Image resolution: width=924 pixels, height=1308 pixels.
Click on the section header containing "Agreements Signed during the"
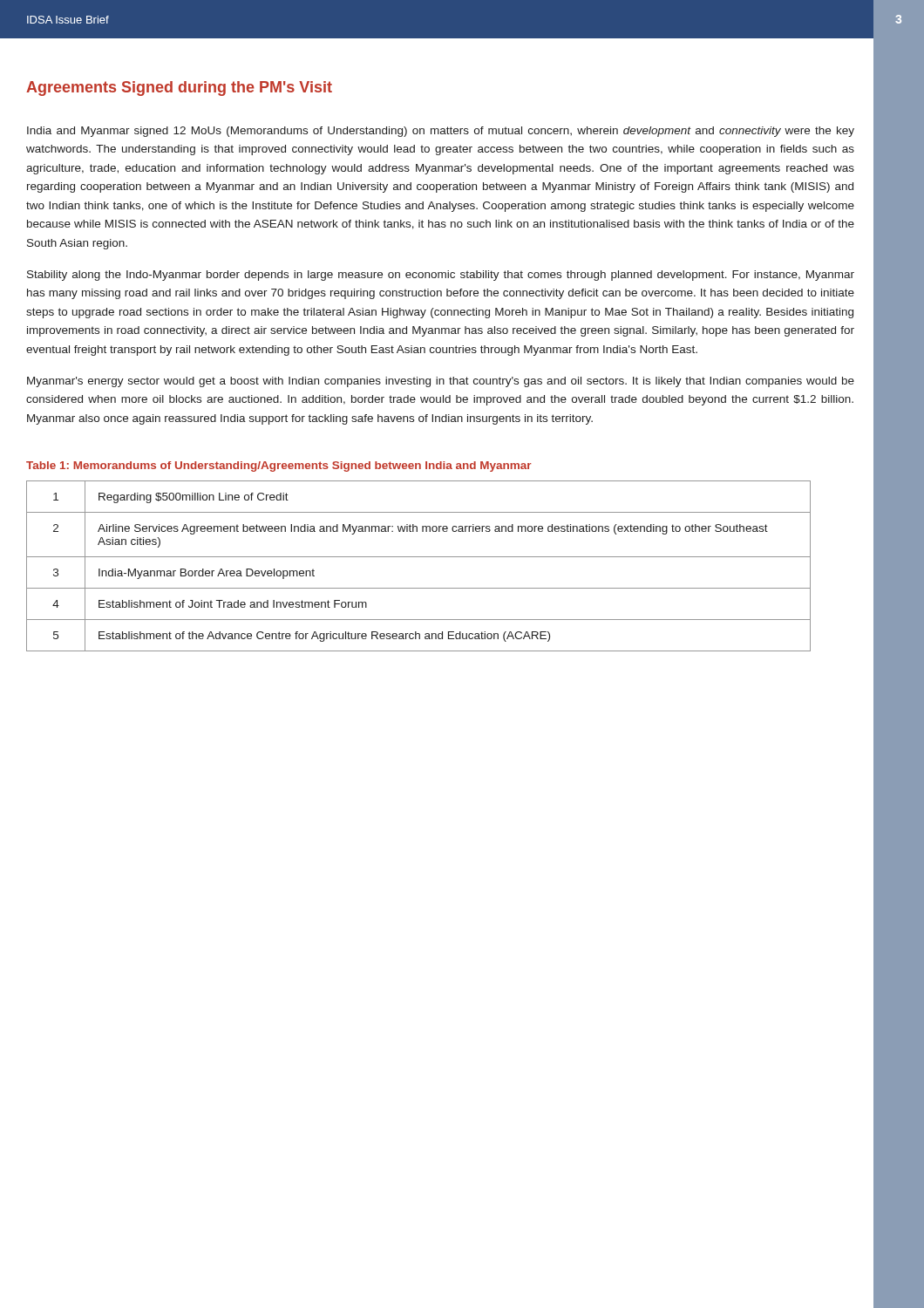click(x=179, y=88)
